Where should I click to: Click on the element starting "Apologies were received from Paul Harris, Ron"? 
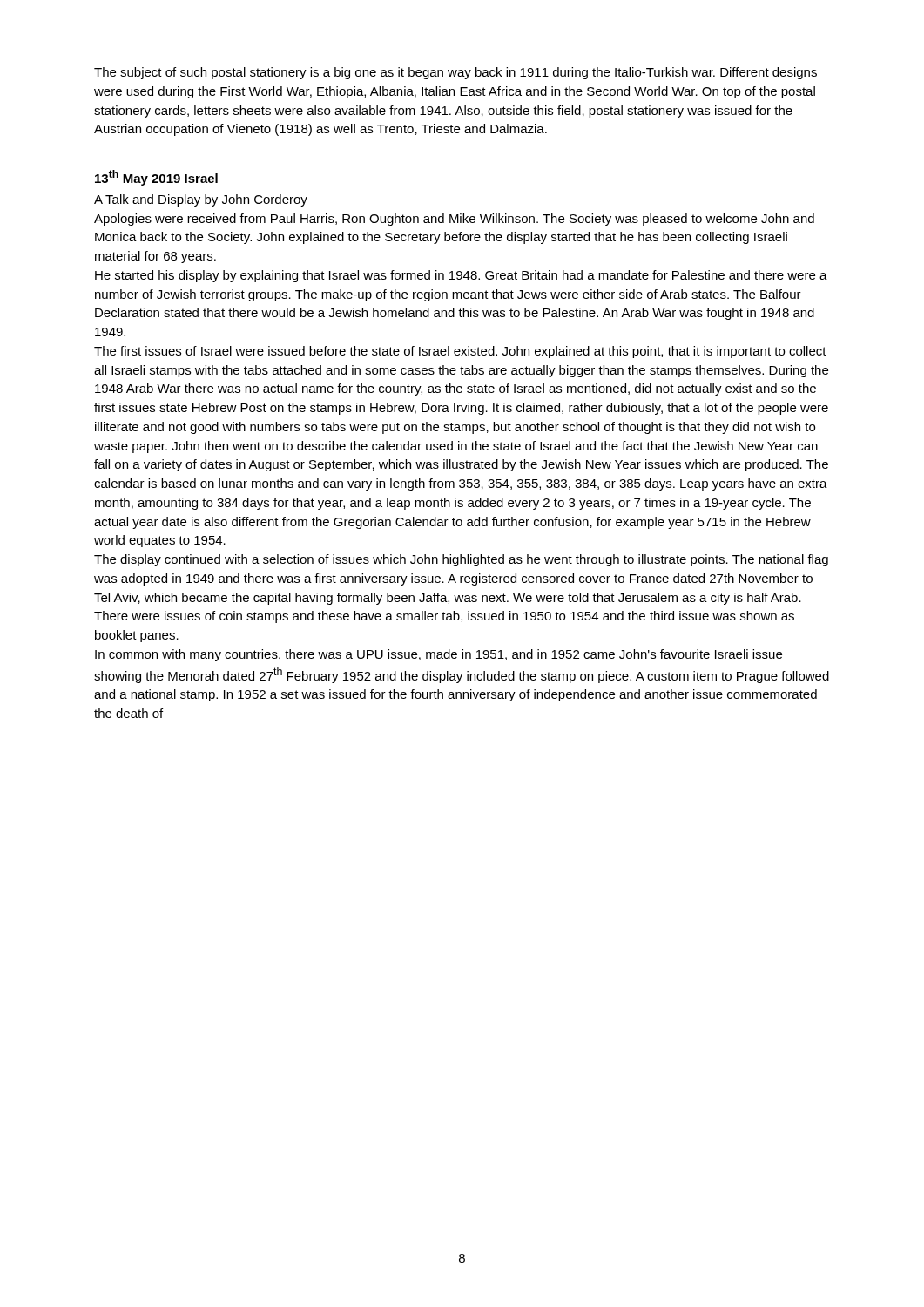click(454, 237)
